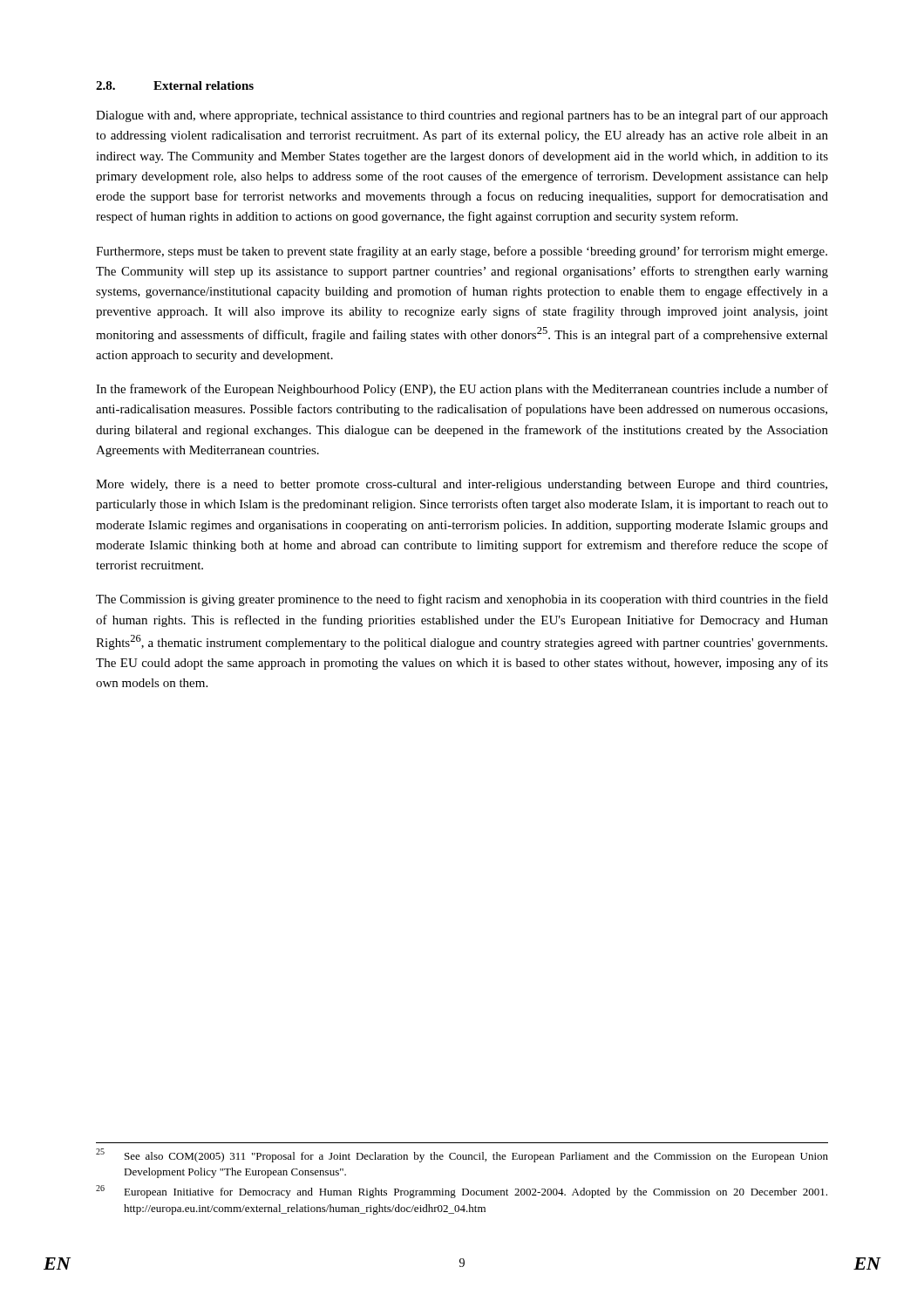Locate the text block with the text "Dialogue with and, where appropriate, technical assistance to"
This screenshot has height=1308, width=924.
(462, 166)
